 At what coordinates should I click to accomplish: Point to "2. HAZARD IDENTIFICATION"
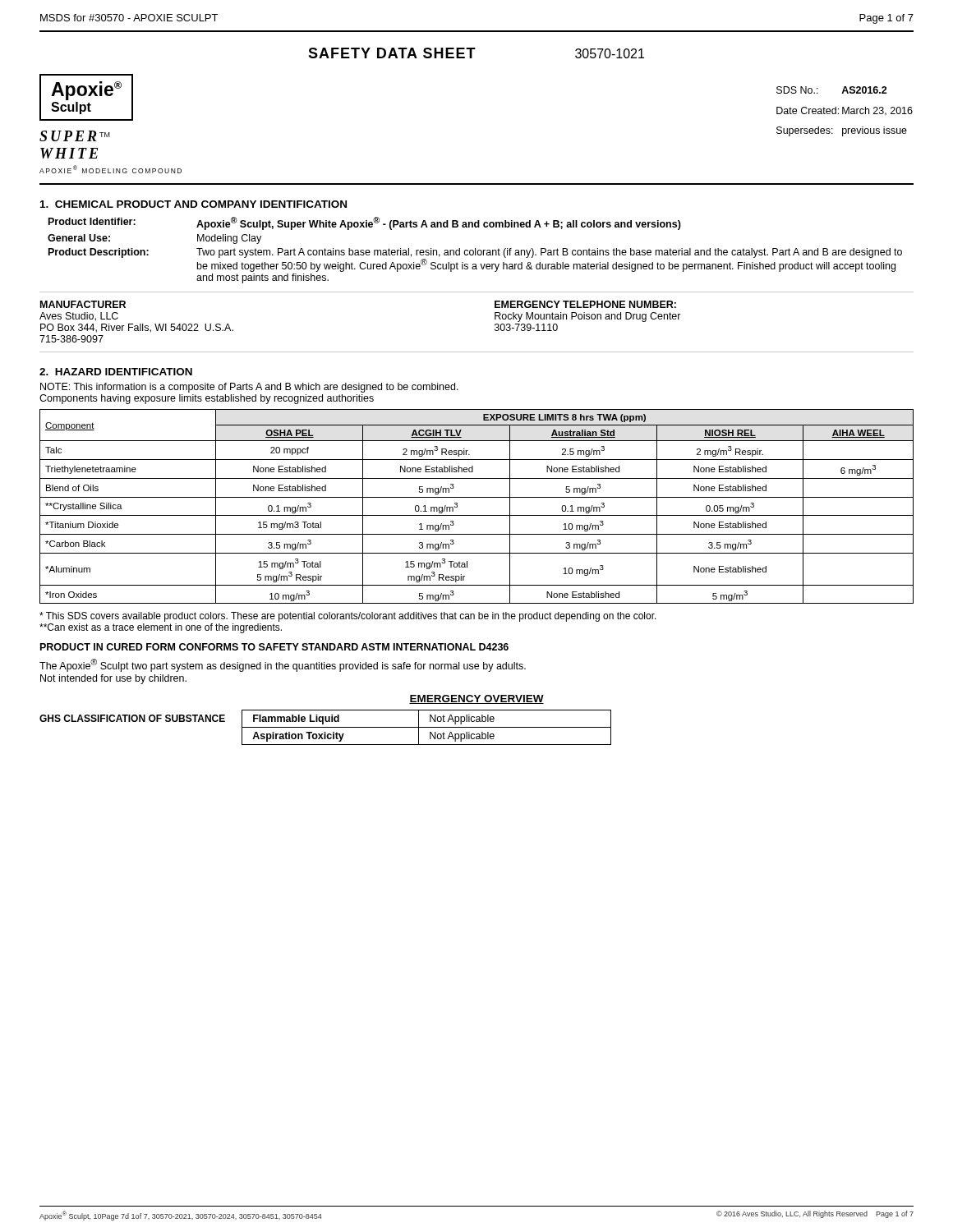click(116, 372)
